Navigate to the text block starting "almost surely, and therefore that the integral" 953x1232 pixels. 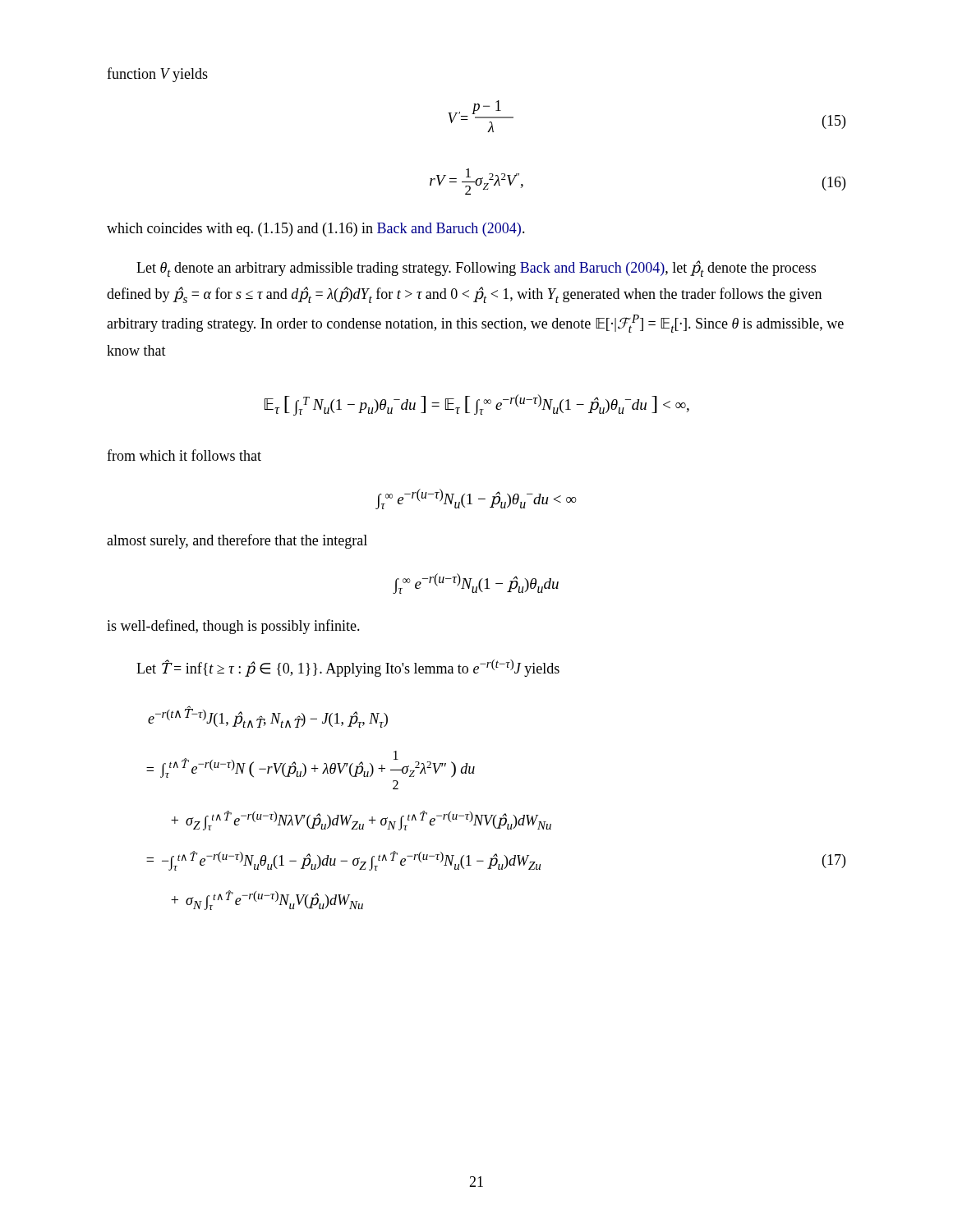pos(237,541)
